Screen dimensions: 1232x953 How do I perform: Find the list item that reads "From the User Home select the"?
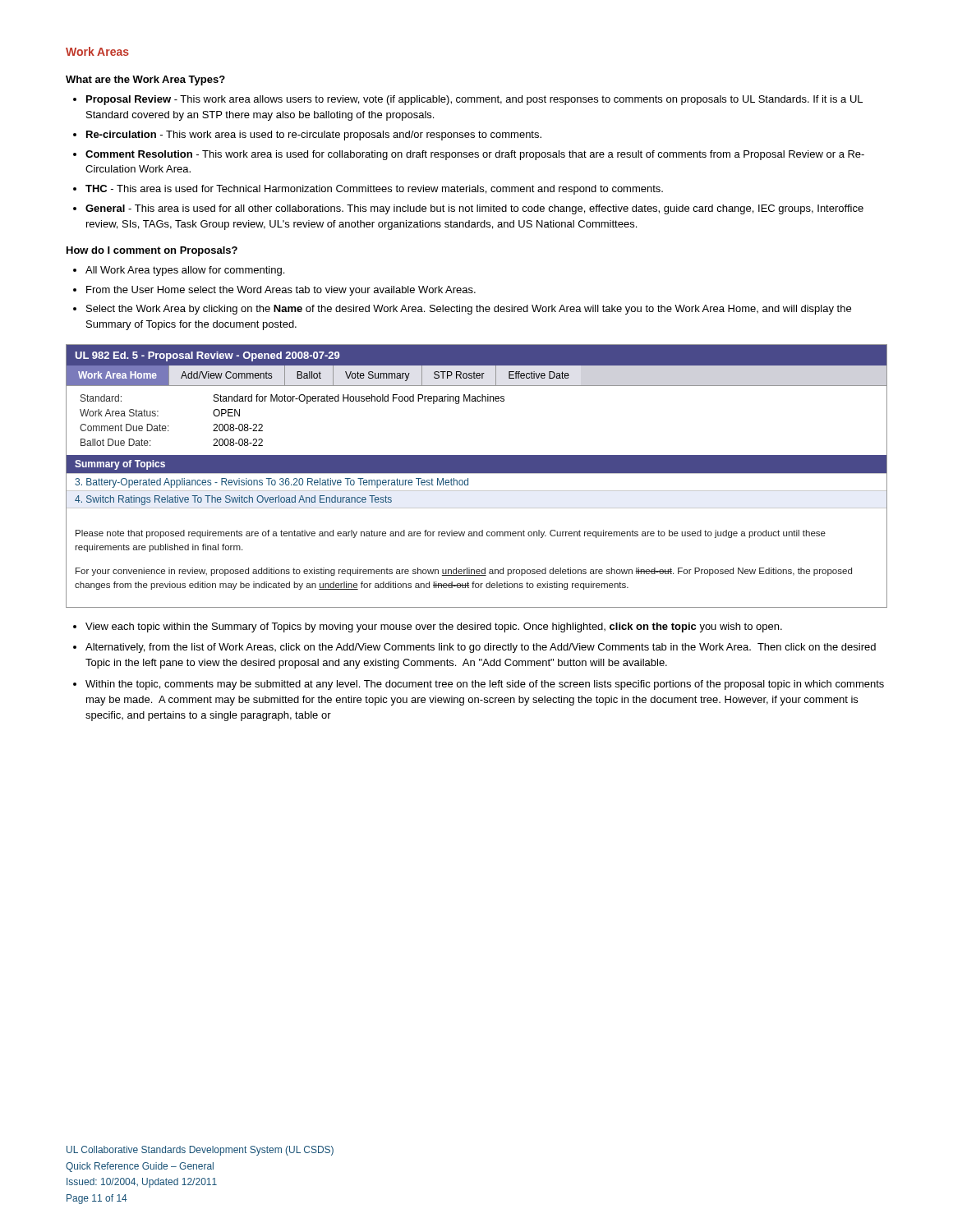[281, 289]
